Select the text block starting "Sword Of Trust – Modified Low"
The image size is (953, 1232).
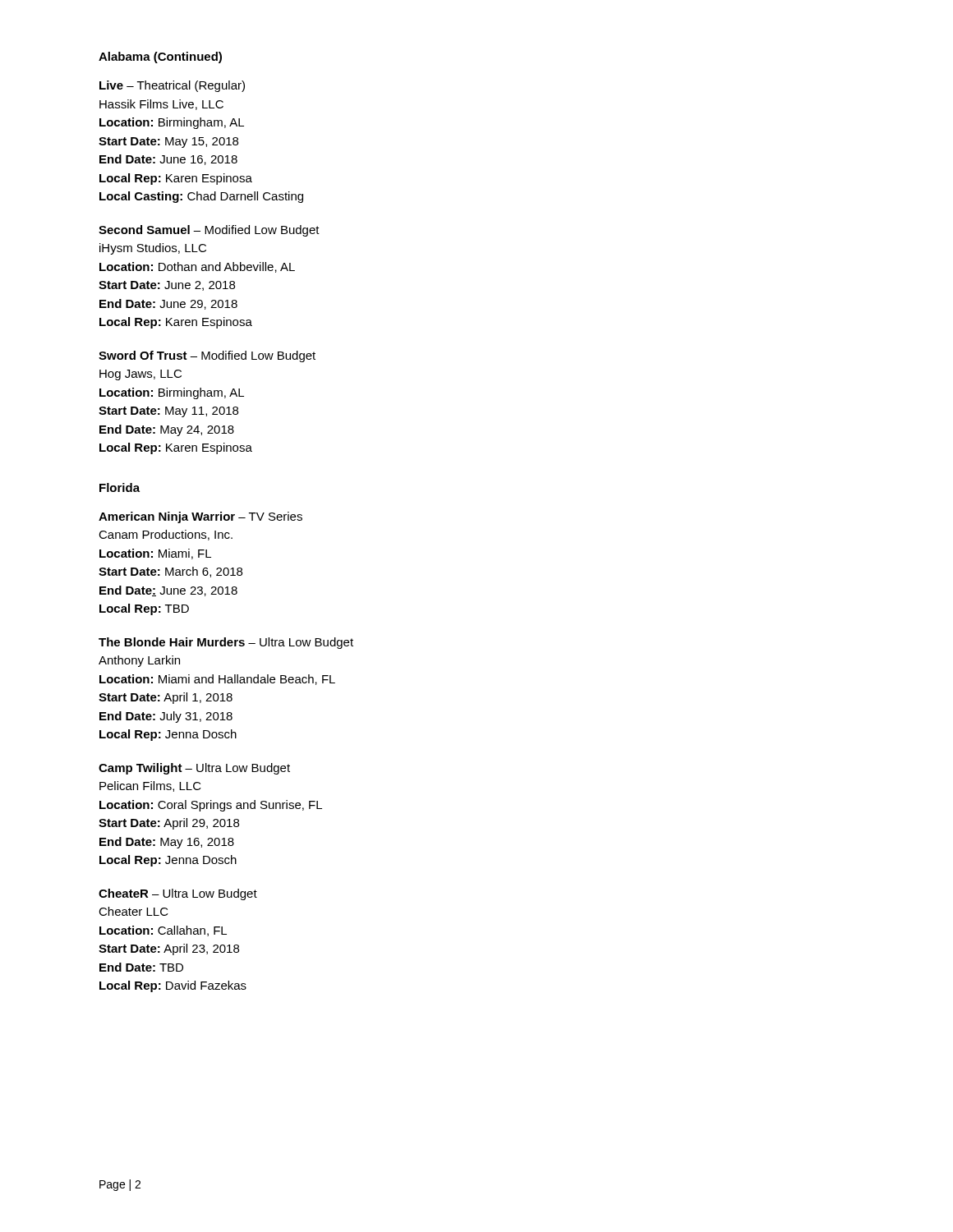(x=207, y=356)
